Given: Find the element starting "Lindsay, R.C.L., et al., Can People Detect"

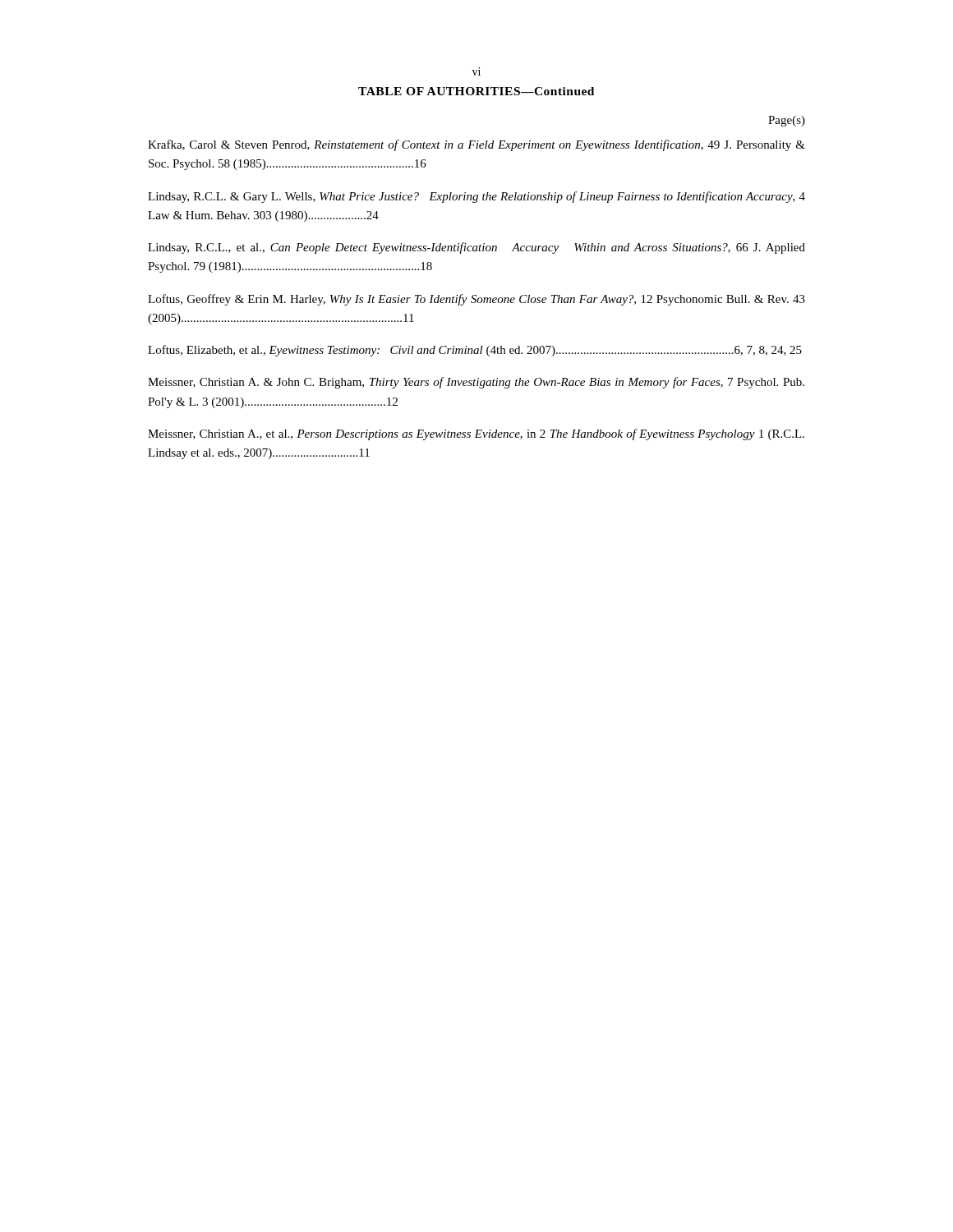Looking at the screenshot, I should [476, 257].
